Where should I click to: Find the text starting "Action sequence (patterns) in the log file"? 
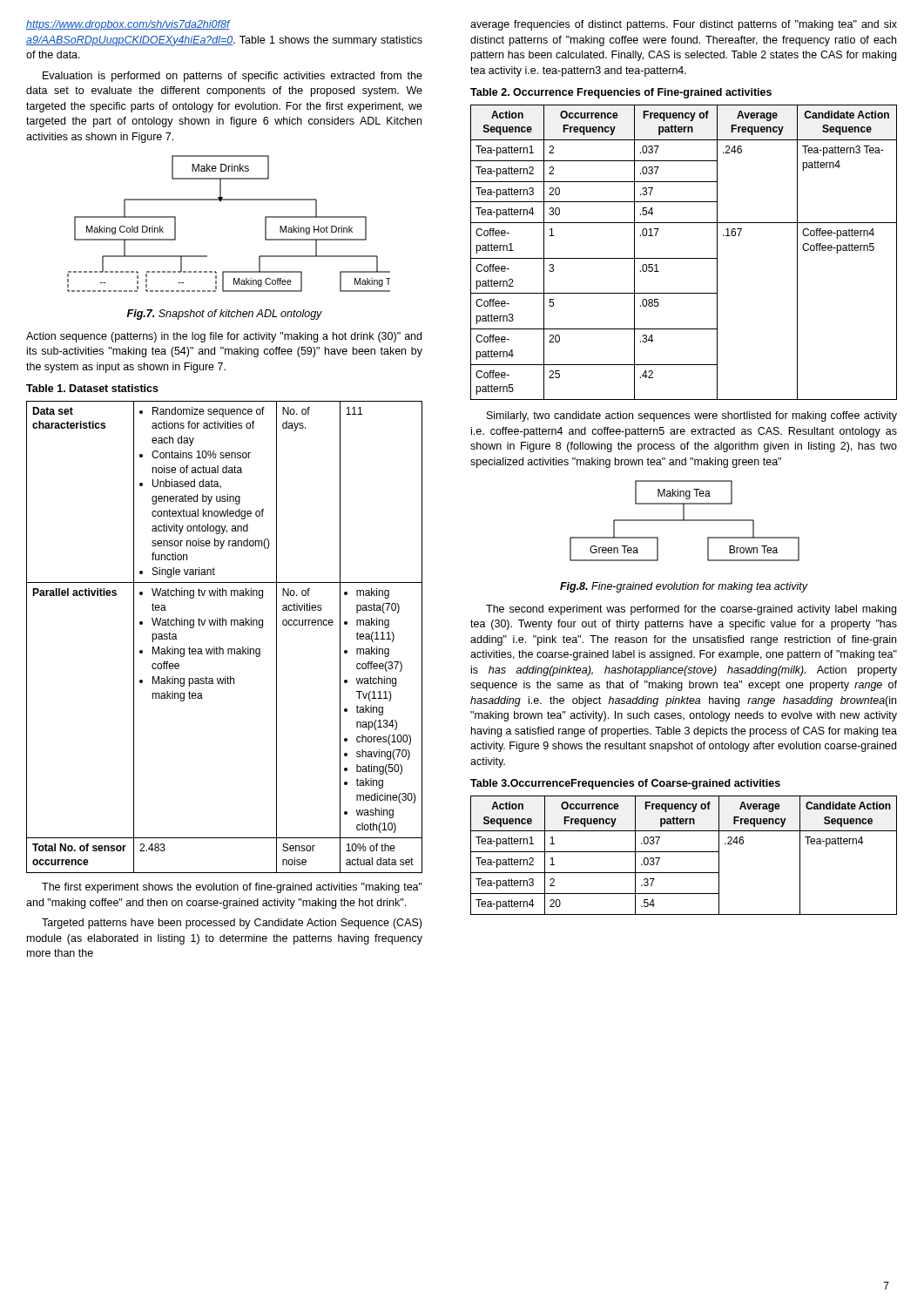(224, 351)
